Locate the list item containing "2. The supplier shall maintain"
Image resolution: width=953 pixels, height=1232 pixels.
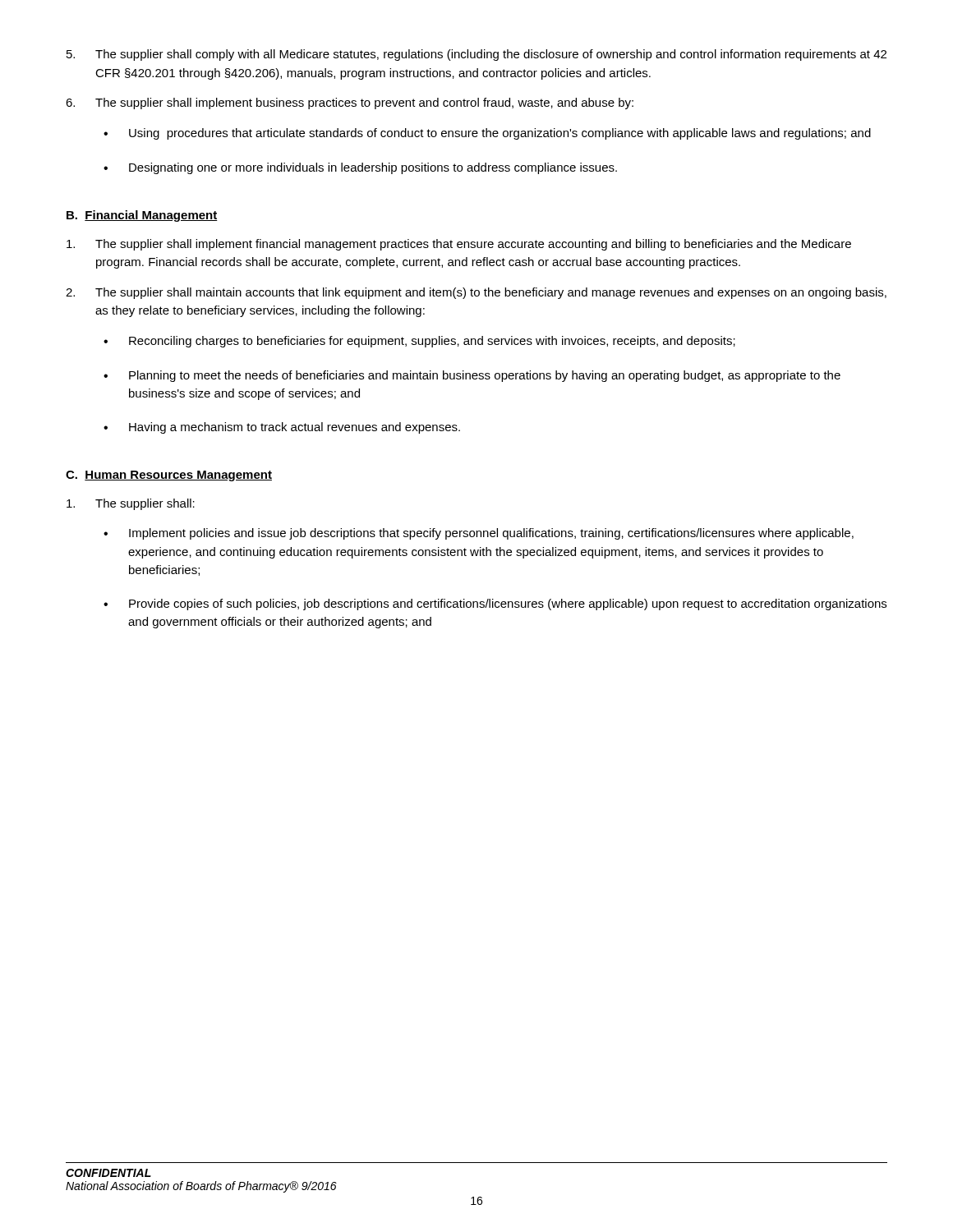pos(476,368)
